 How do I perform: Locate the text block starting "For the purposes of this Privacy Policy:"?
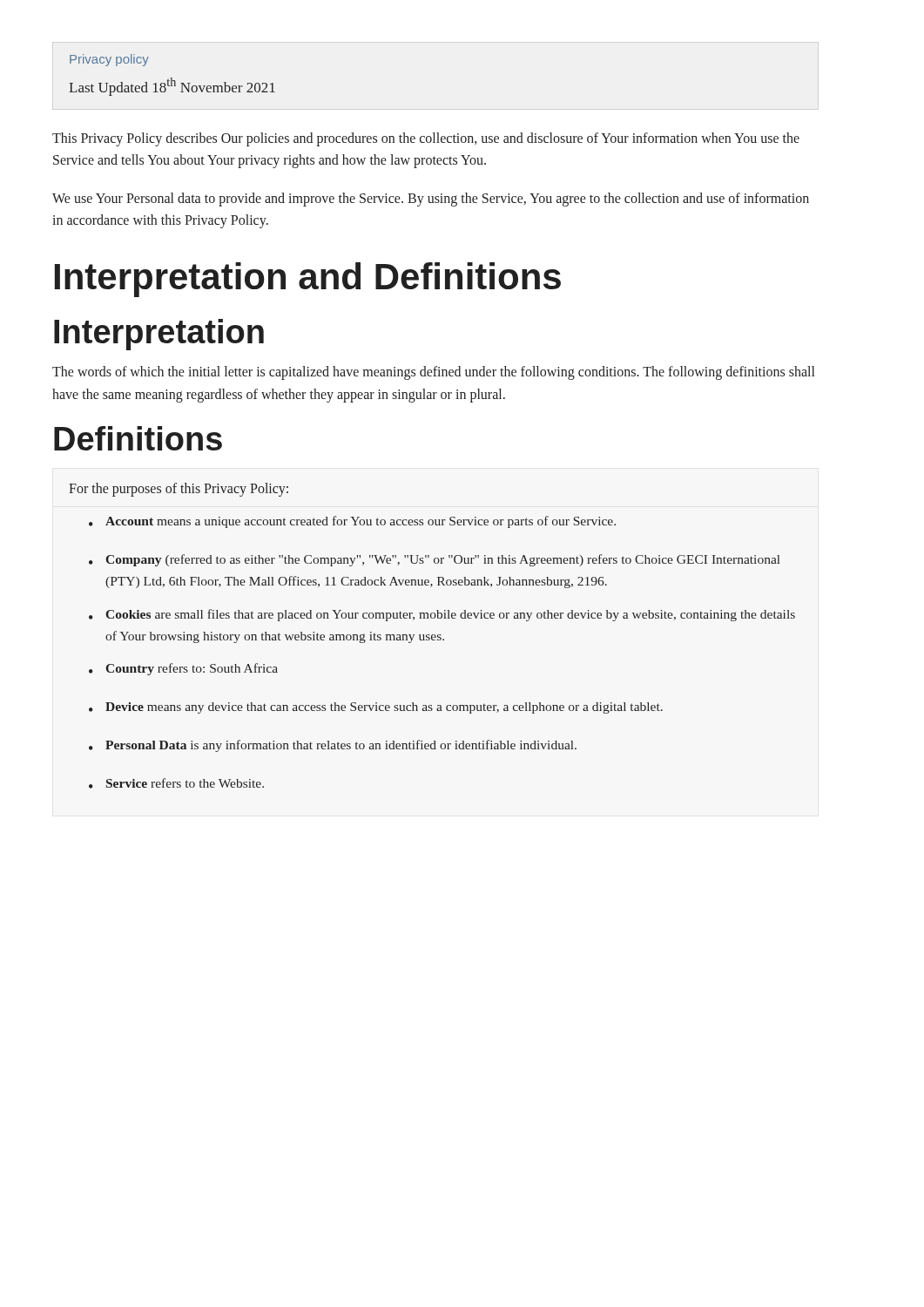tap(179, 488)
